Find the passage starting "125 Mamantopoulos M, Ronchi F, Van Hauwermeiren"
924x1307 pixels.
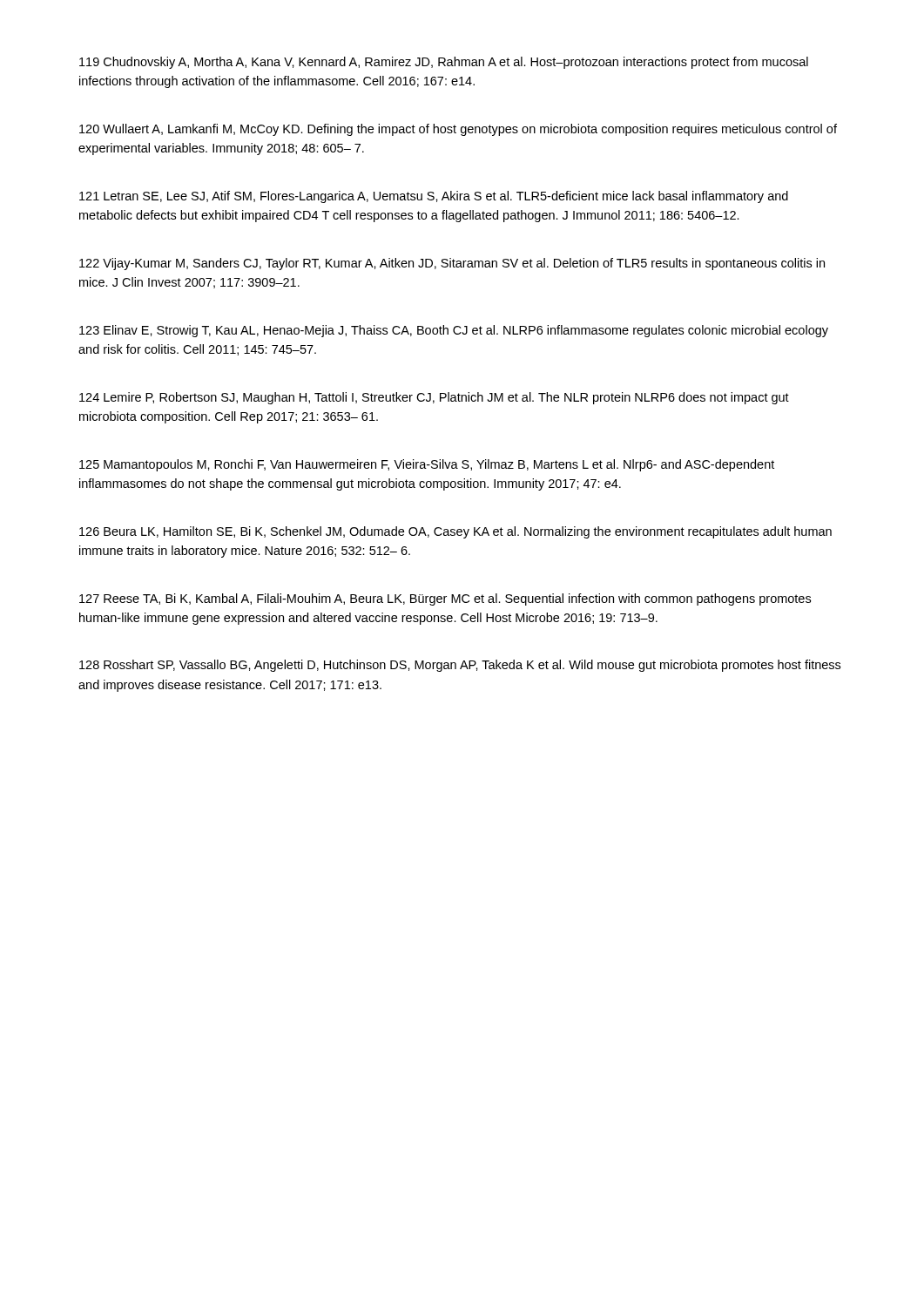(426, 474)
